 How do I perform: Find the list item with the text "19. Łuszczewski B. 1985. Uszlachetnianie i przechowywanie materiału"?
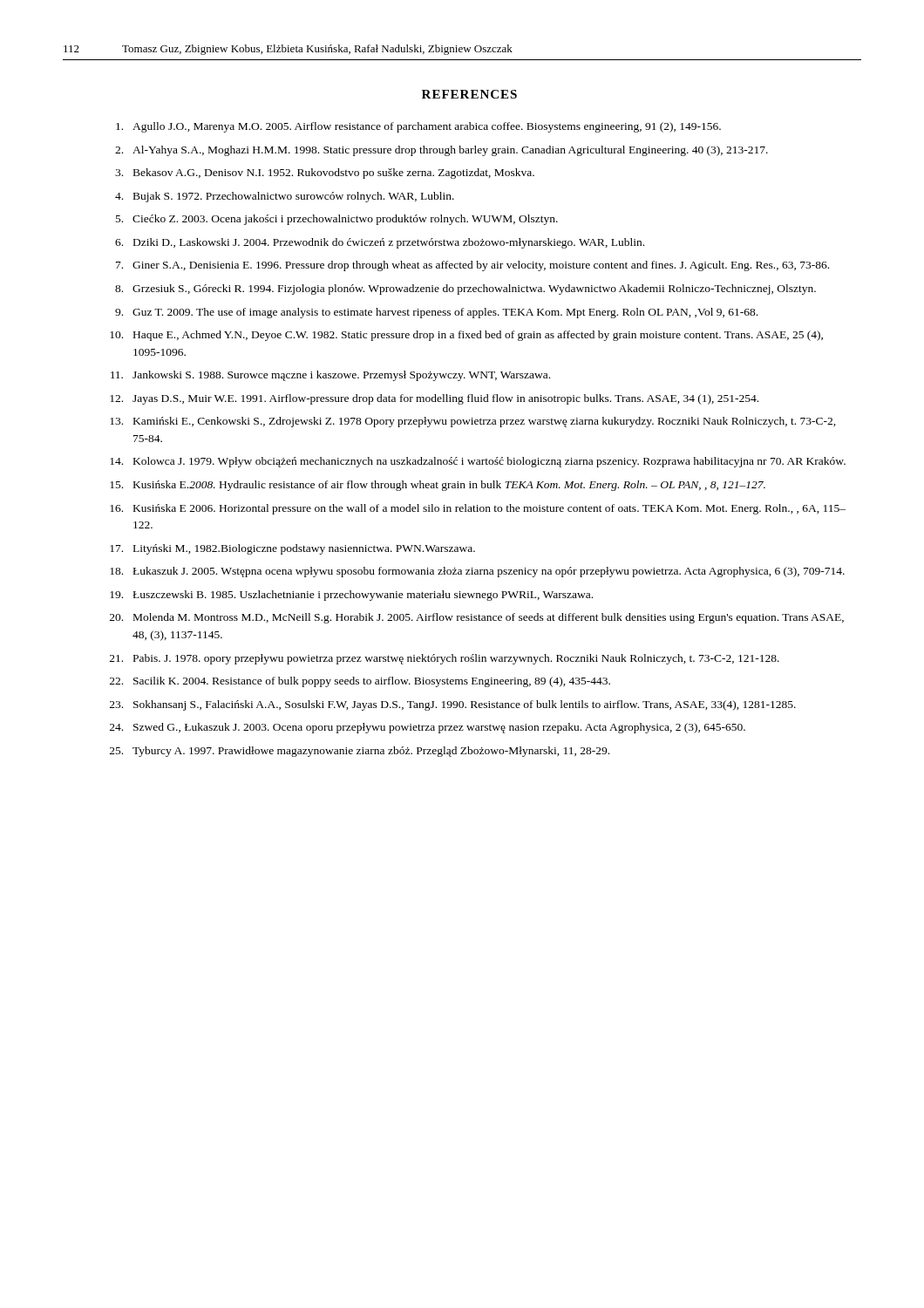[470, 594]
